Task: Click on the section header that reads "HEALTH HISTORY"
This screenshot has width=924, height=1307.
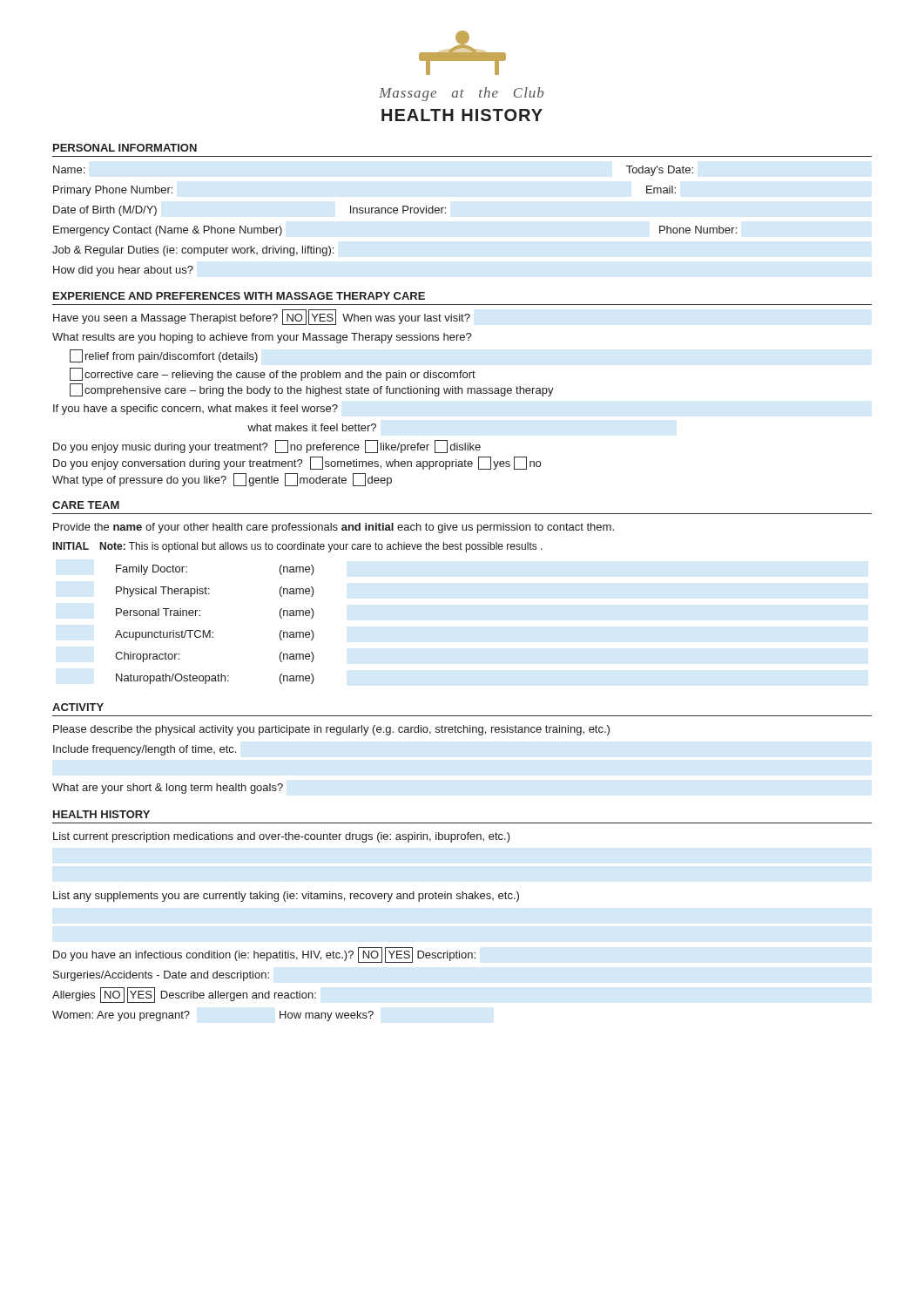Action: [x=101, y=814]
